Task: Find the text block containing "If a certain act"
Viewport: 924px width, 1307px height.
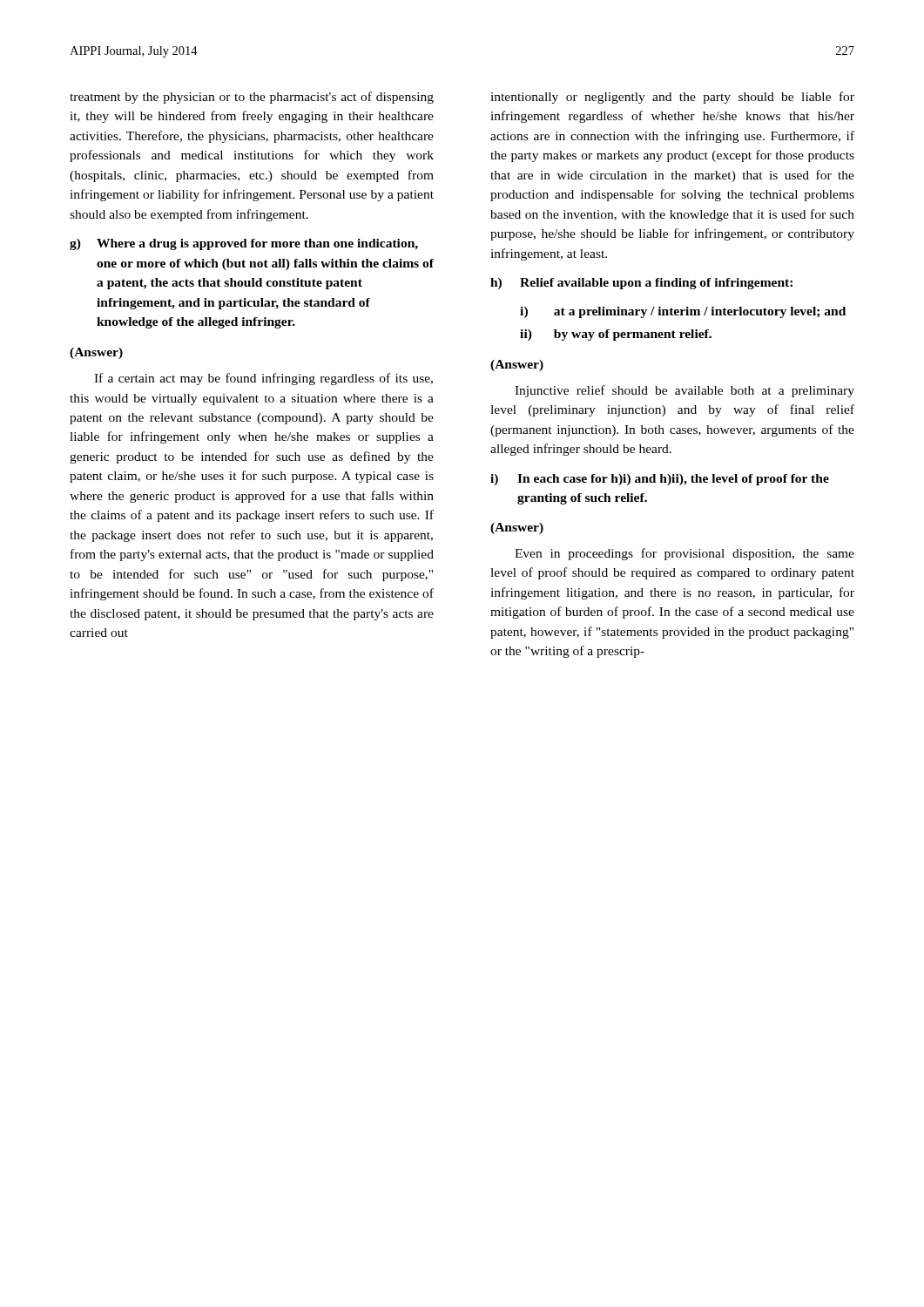Action: [x=252, y=506]
